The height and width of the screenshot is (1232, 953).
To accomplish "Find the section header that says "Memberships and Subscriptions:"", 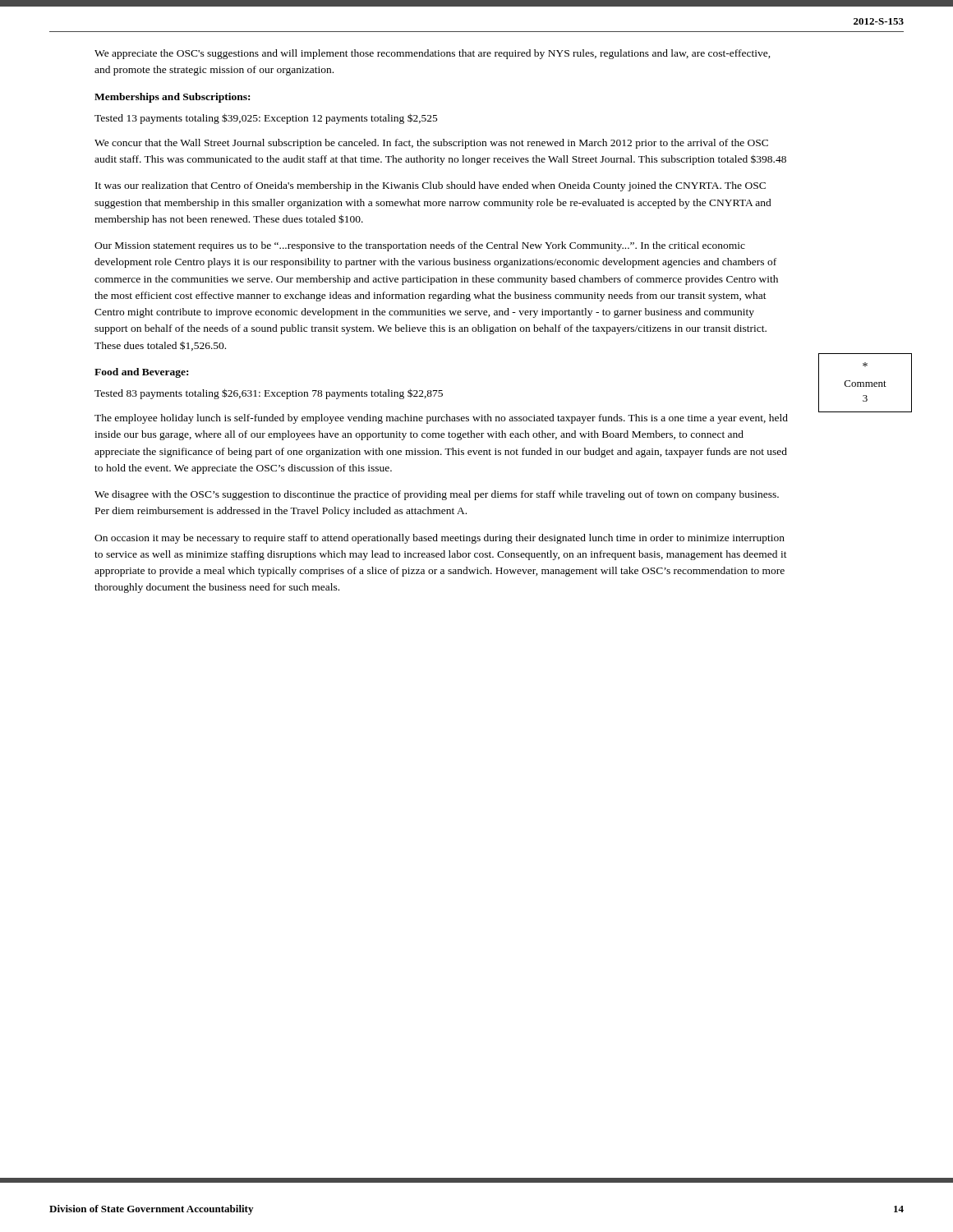I will pos(173,96).
